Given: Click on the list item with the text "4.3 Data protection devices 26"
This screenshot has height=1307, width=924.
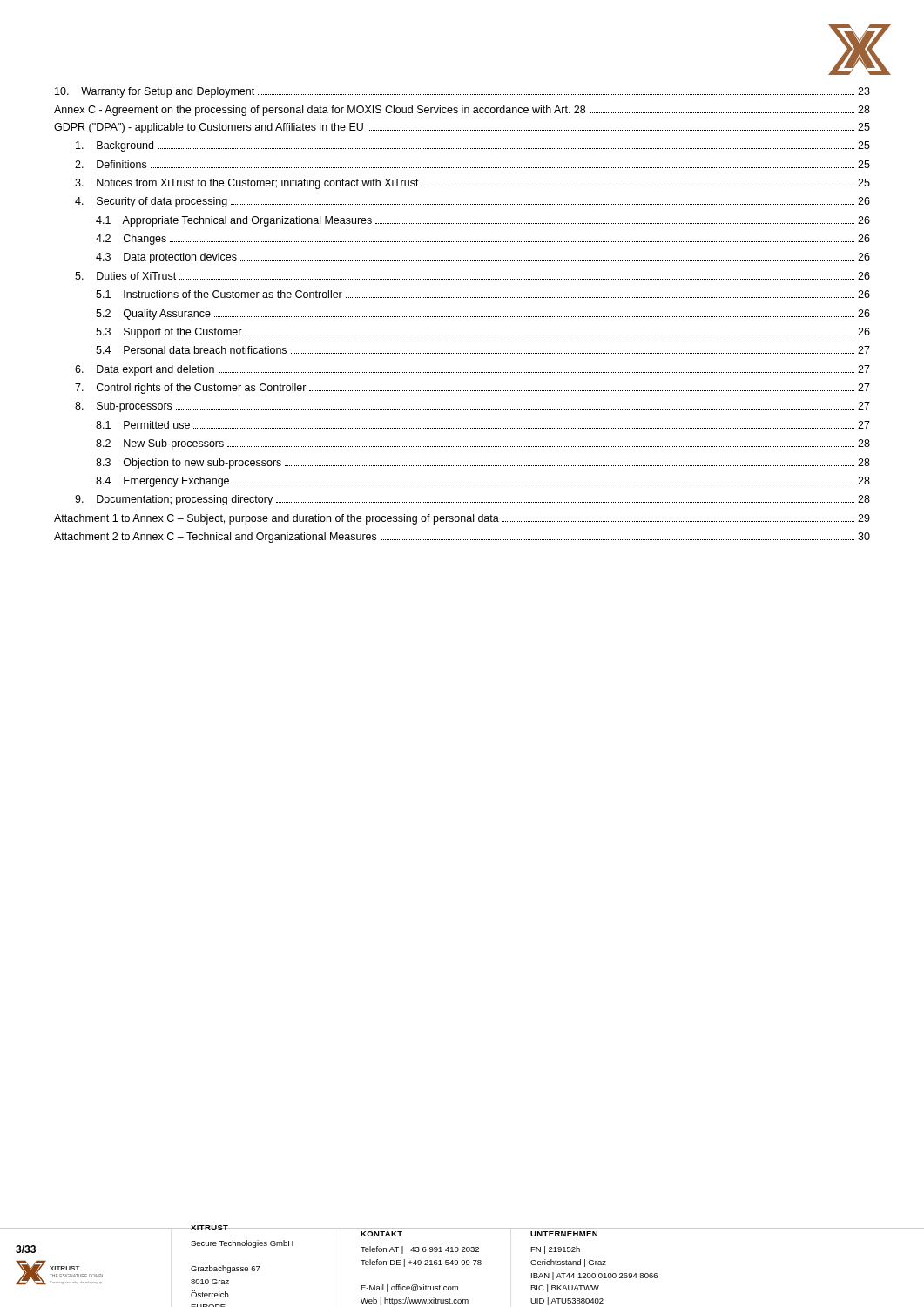Looking at the screenshot, I should click(x=483, y=258).
